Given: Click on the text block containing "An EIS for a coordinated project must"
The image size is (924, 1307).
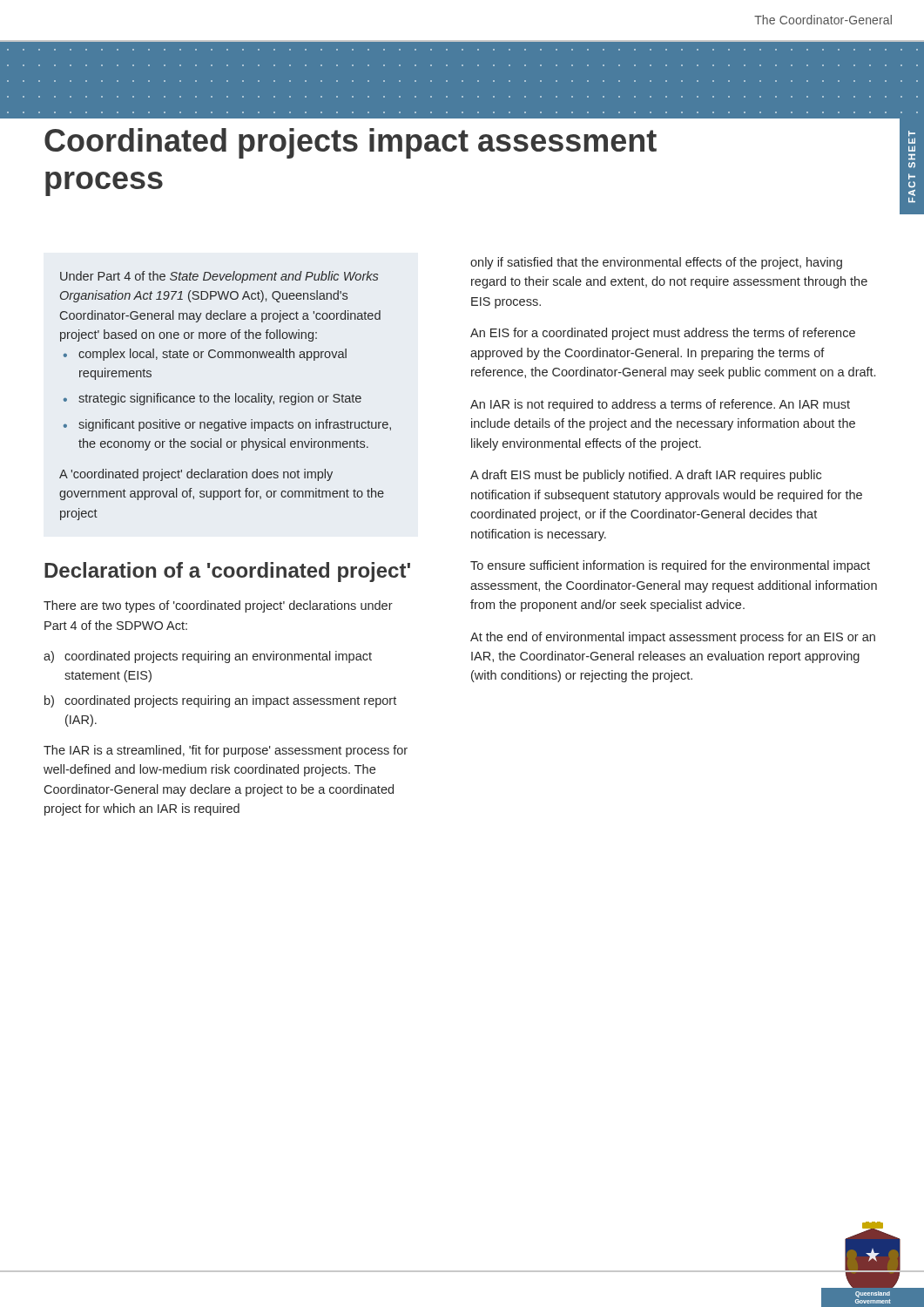Looking at the screenshot, I should click(x=675, y=353).
